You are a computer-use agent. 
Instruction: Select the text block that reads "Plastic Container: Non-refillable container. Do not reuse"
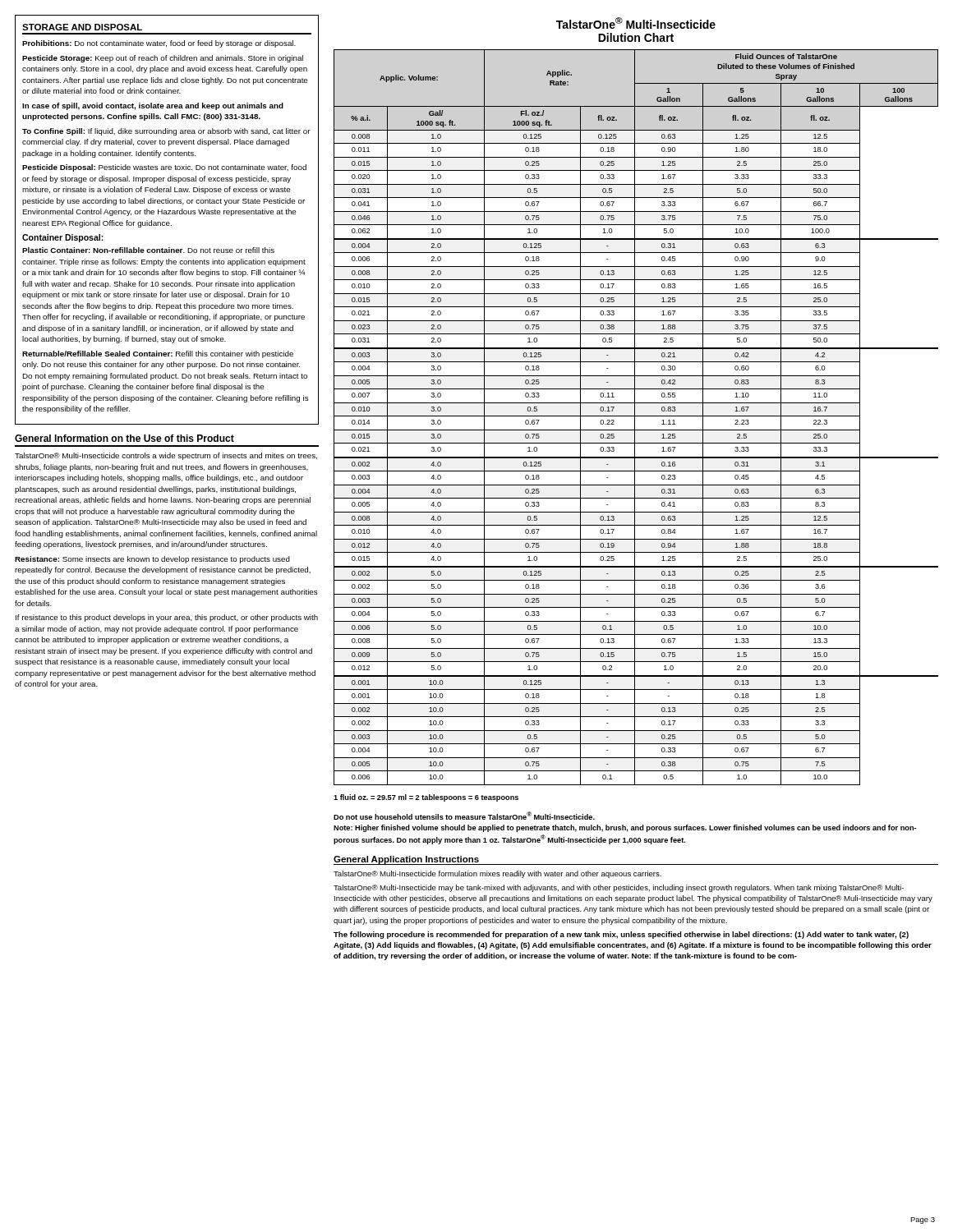click(167, 330)
